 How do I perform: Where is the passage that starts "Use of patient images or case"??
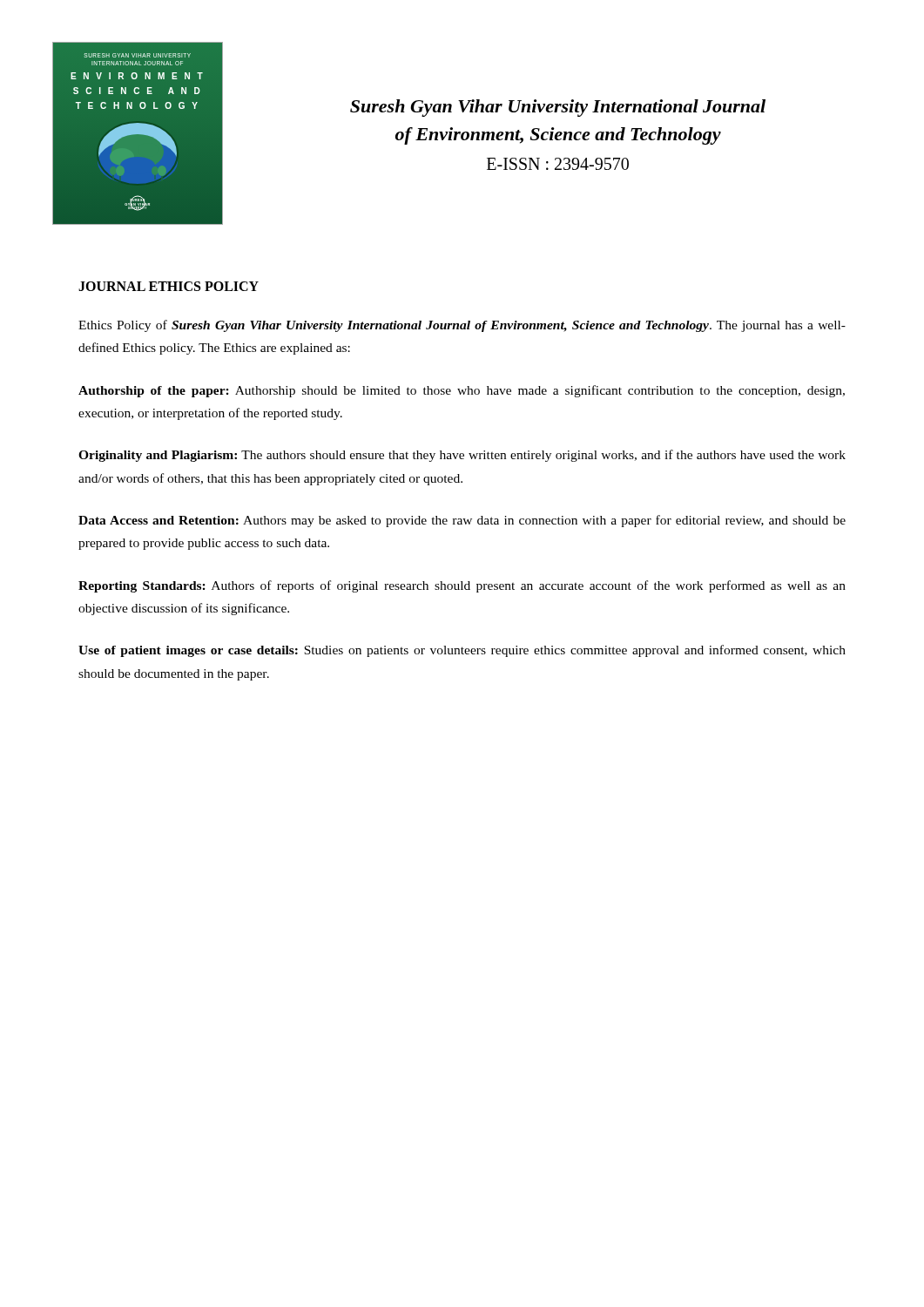point(462,661)
